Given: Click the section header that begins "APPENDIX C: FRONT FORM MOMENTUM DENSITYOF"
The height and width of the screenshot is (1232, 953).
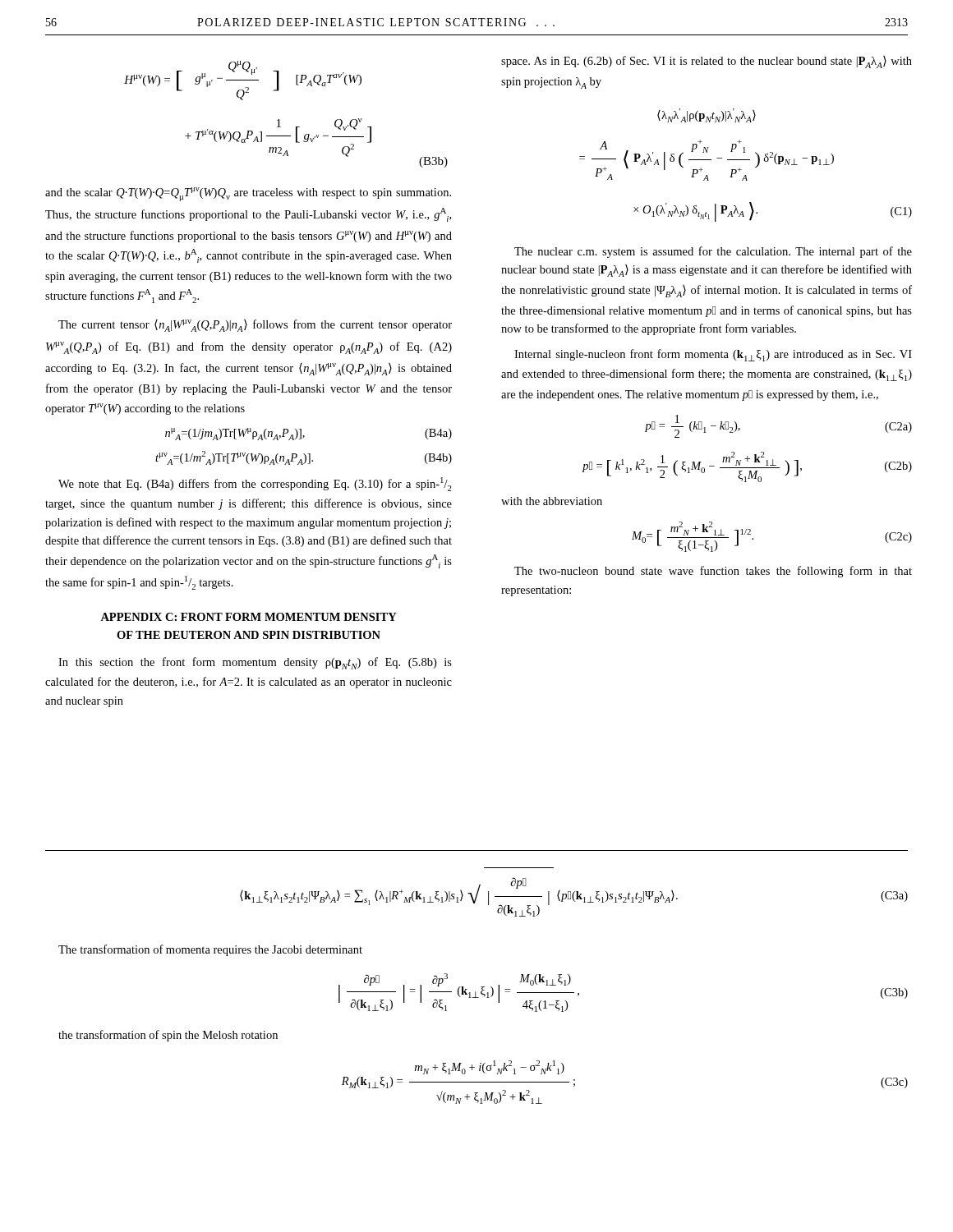Looking at the screenshot, I should 248,626.
